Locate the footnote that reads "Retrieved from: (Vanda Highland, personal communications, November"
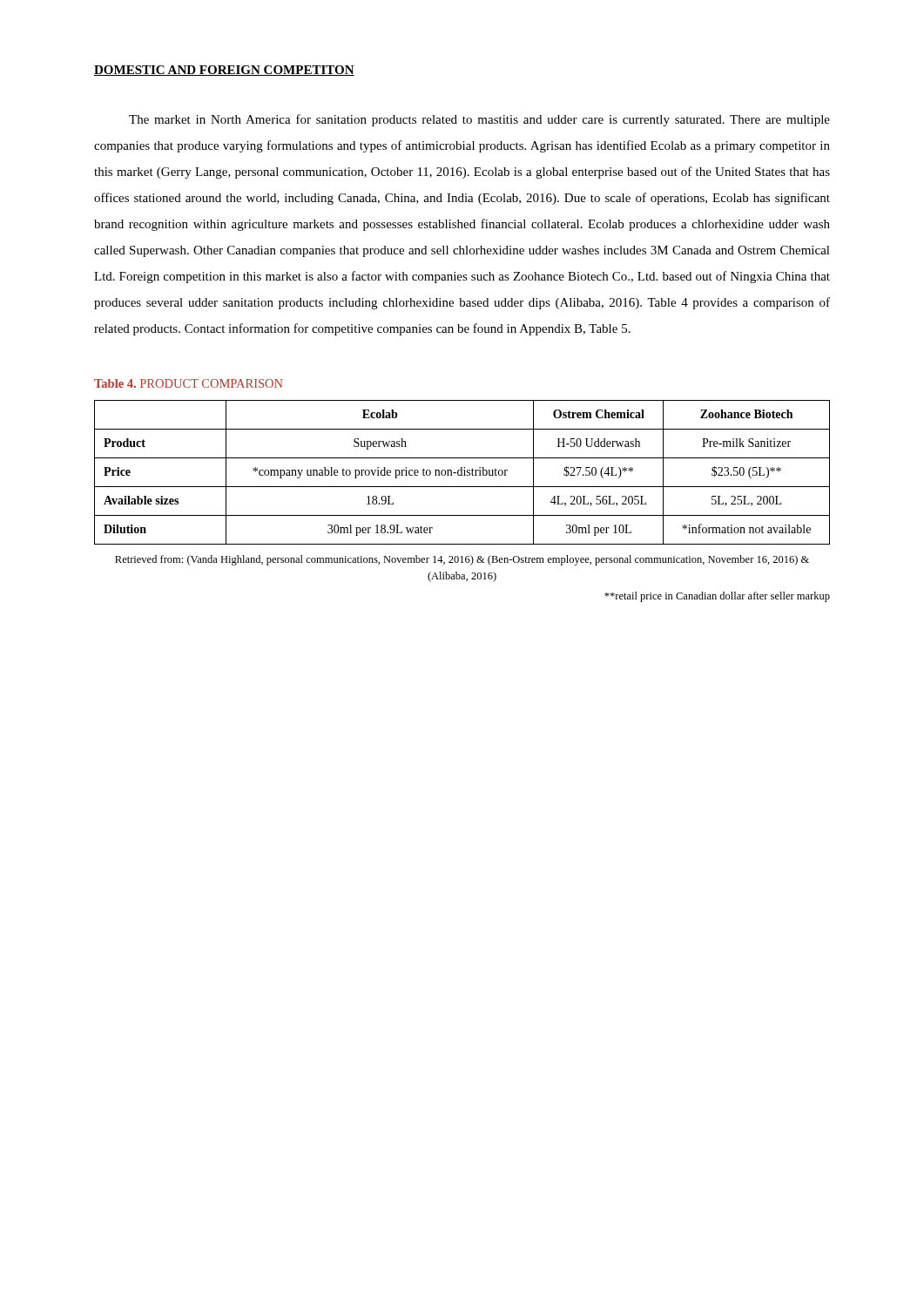Screen dimensions: 1307x924 click(462, 568)
